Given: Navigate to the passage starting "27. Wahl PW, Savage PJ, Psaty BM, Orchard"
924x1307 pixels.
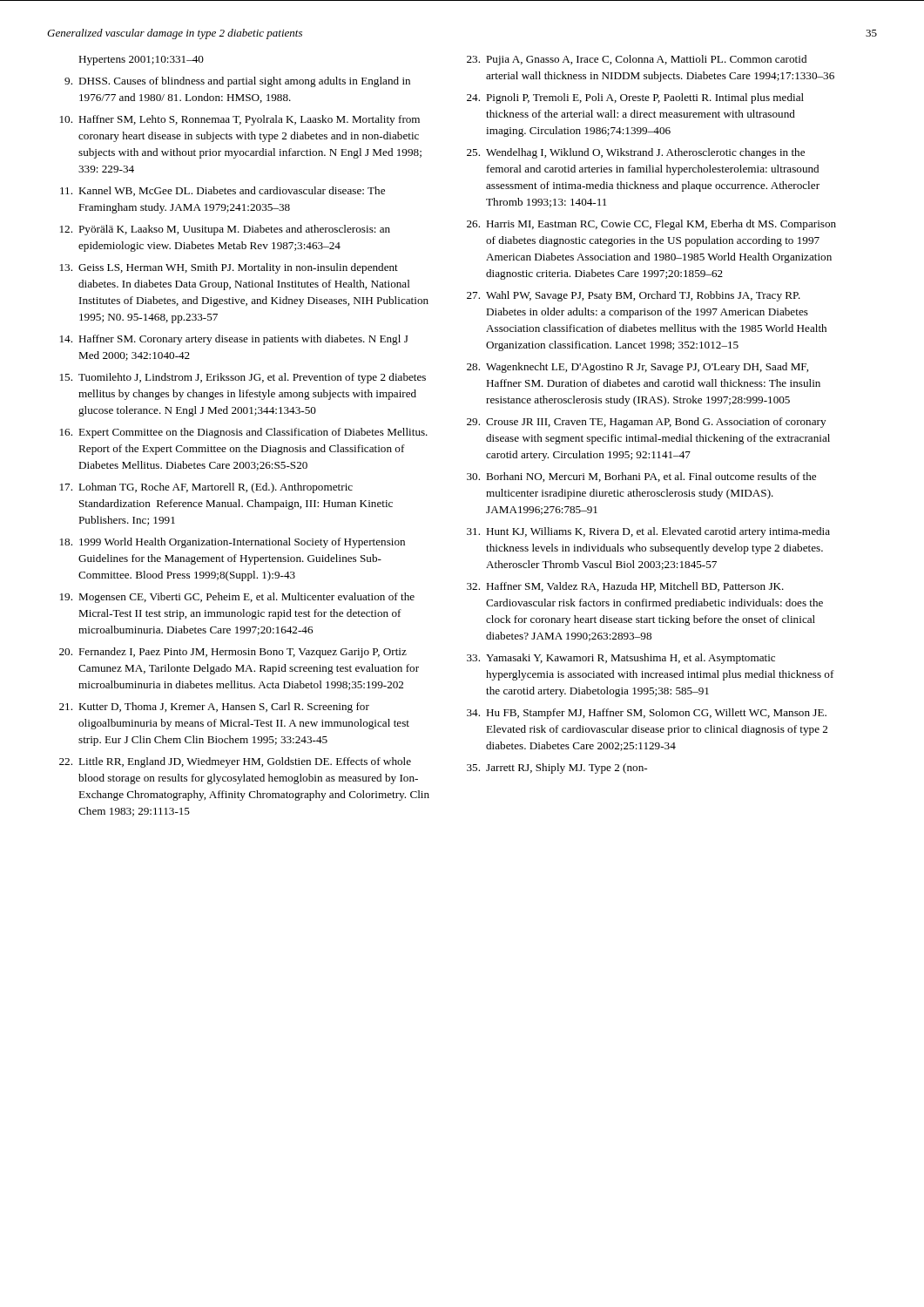Looking at the screenshot, I should pyautogui.click(x=646, y=320).
